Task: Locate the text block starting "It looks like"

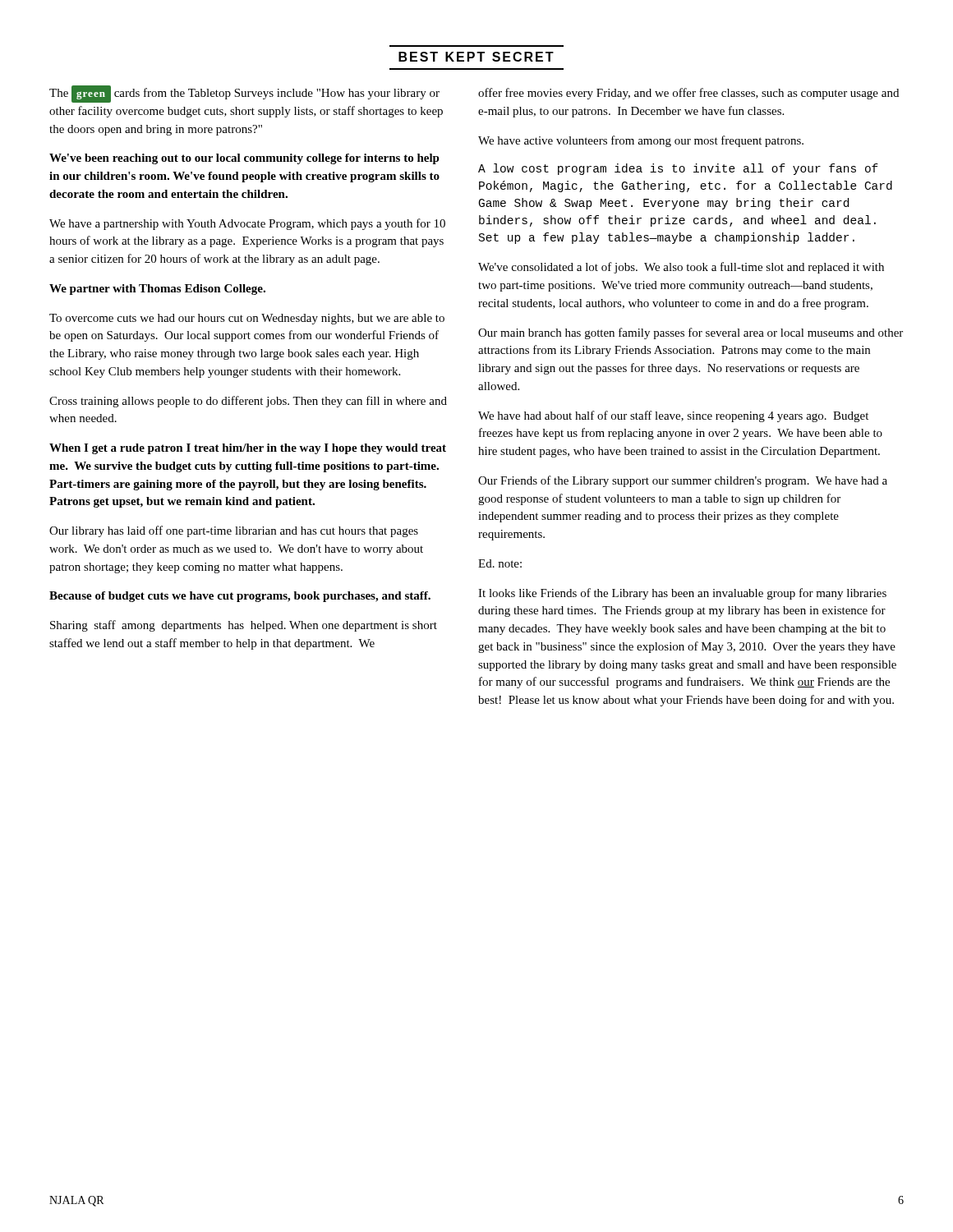Action: click(x=687, y=646)
